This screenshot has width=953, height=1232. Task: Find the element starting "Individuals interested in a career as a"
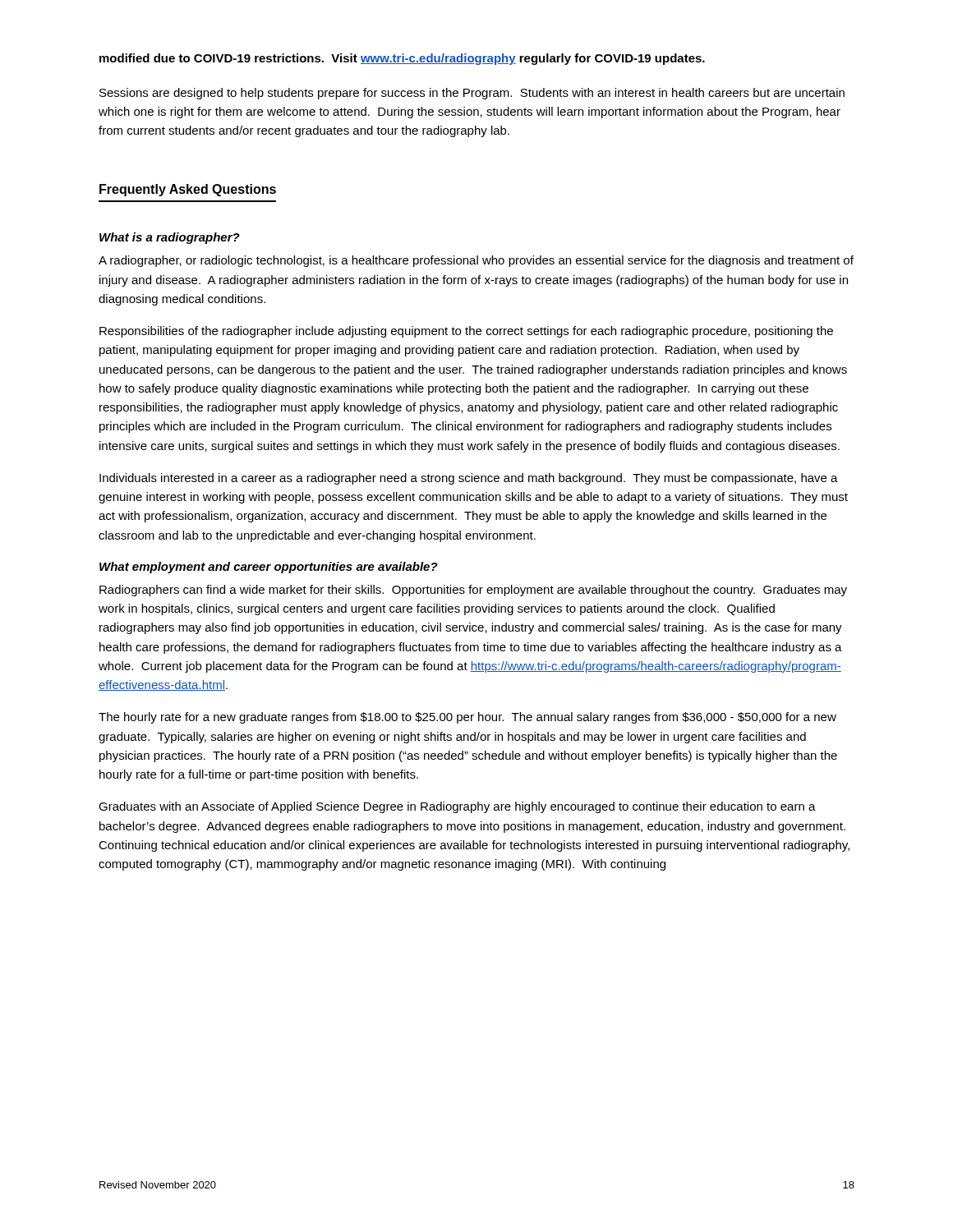(473, 506)
